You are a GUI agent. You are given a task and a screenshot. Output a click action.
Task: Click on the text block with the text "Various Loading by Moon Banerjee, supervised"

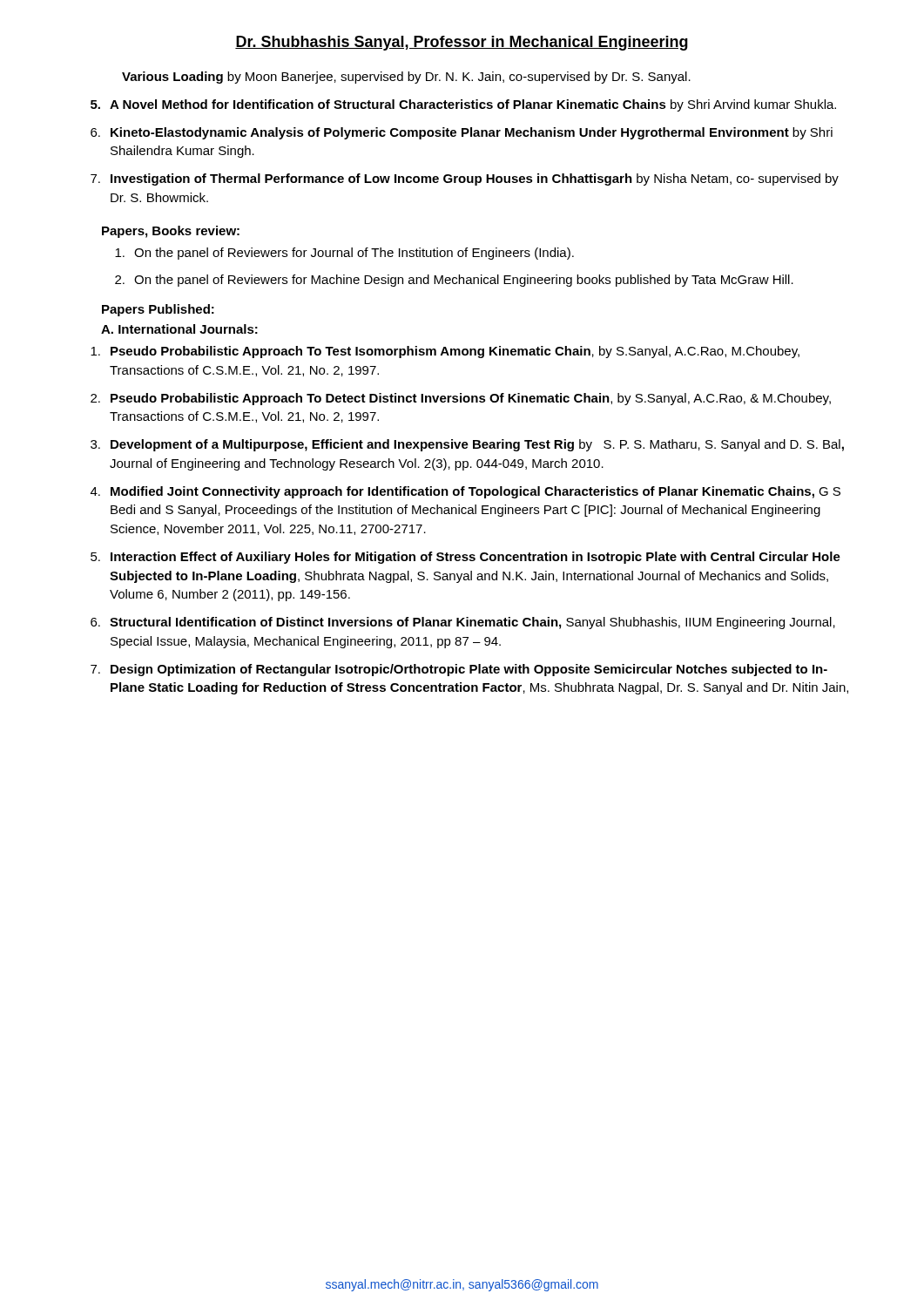(407, 76)
